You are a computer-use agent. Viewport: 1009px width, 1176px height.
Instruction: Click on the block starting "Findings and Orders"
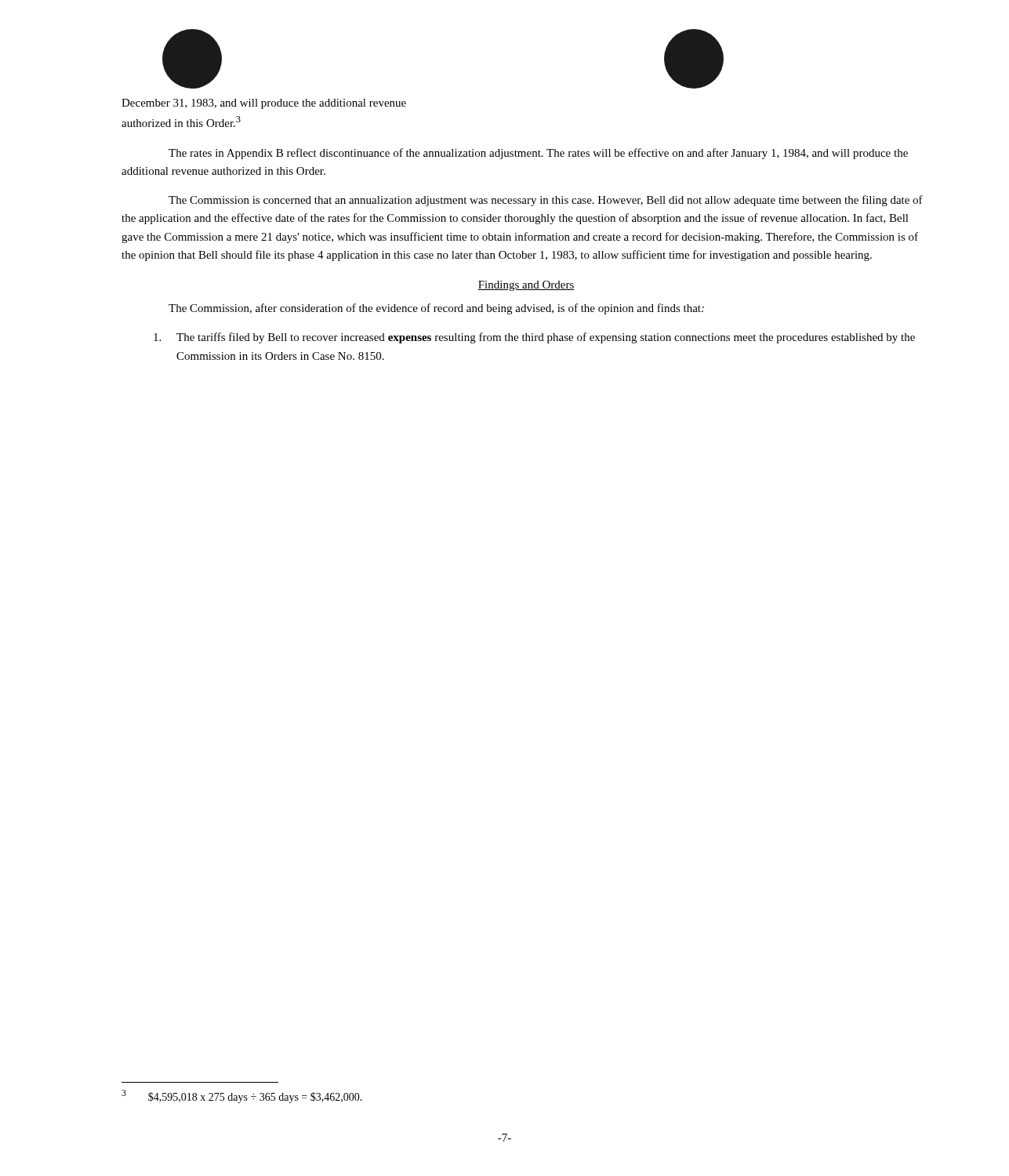click(526, 285)
